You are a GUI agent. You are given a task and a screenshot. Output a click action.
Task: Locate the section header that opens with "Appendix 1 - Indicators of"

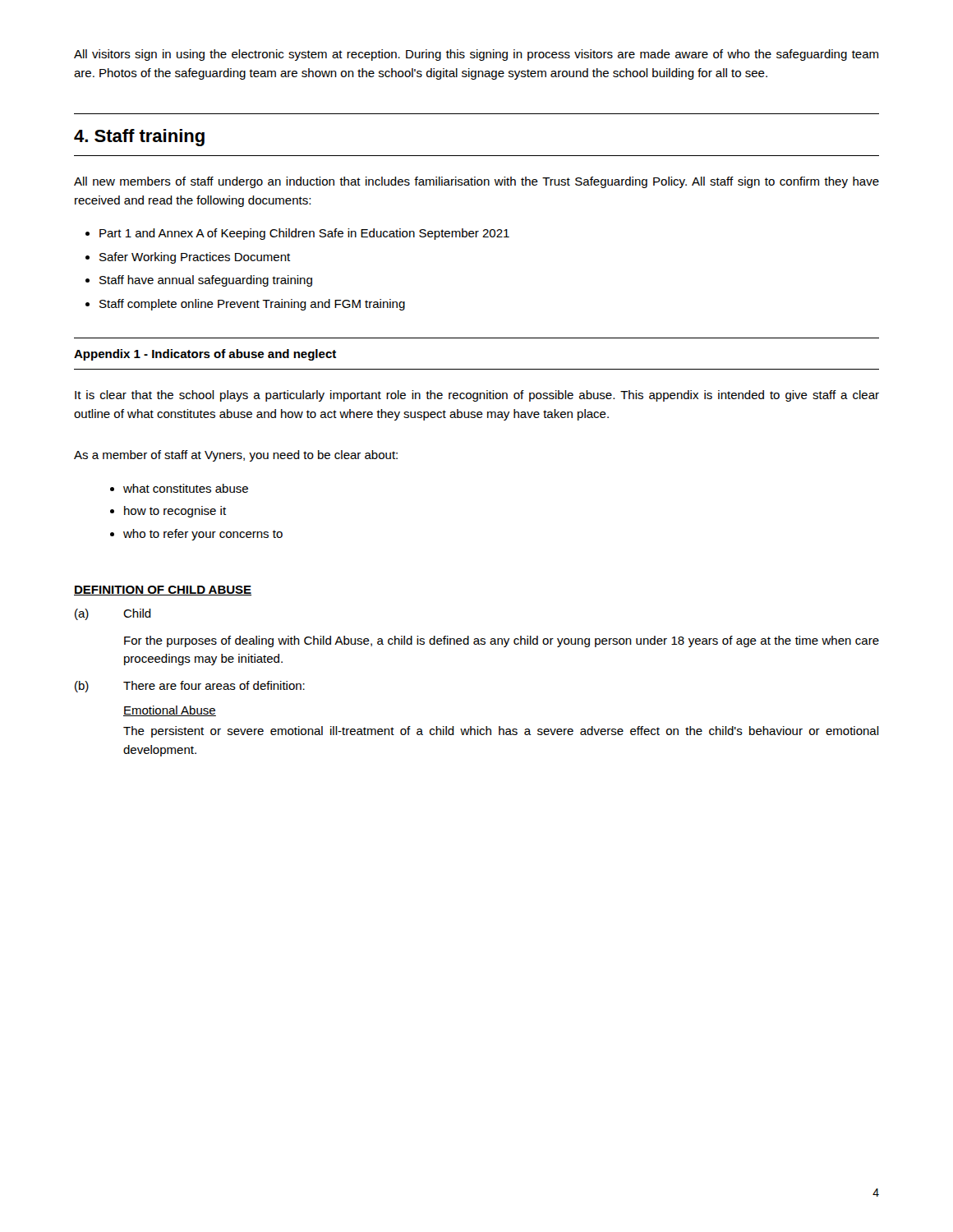[205, 354]
